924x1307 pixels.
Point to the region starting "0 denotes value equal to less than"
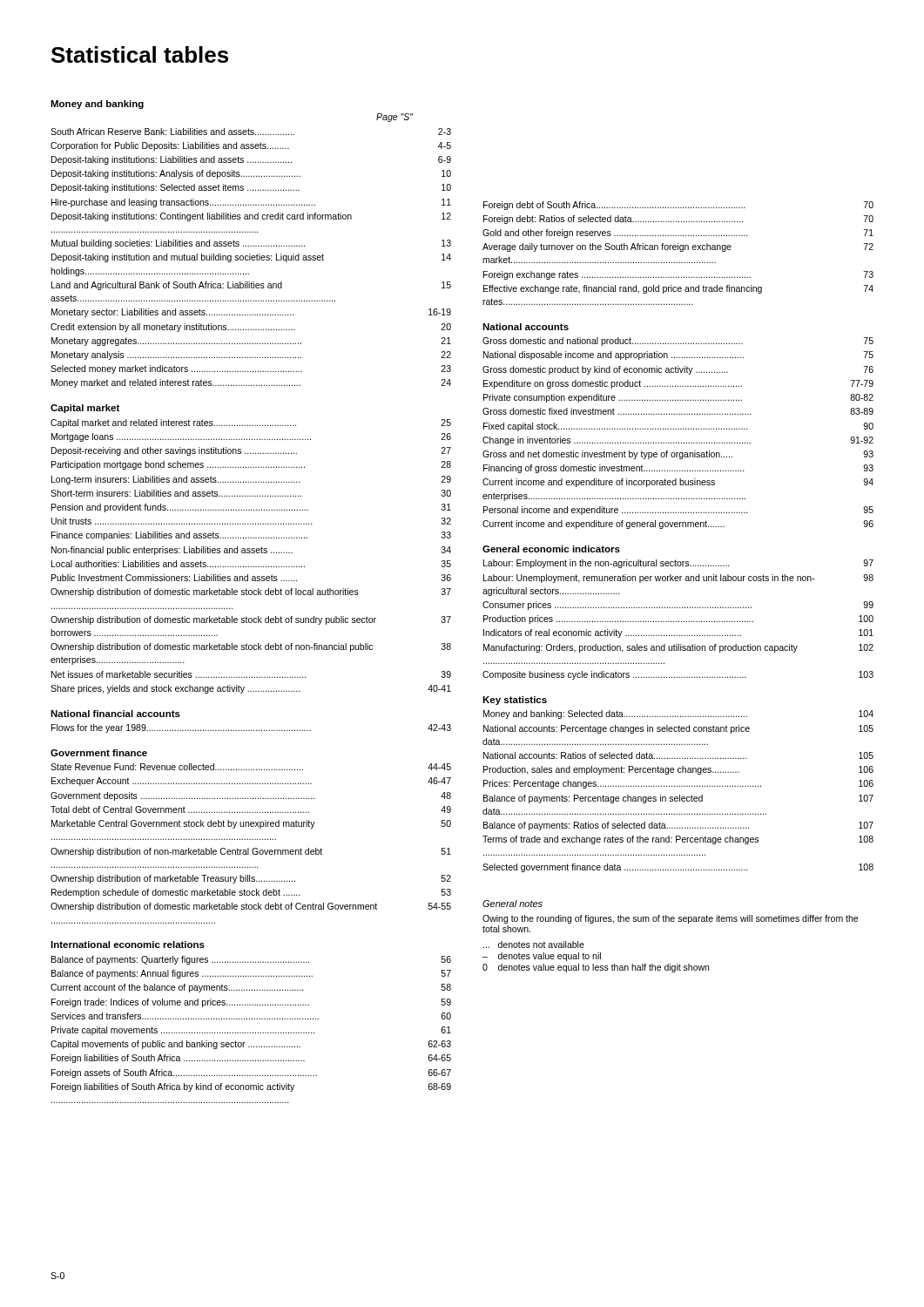[x=596, y=968]
